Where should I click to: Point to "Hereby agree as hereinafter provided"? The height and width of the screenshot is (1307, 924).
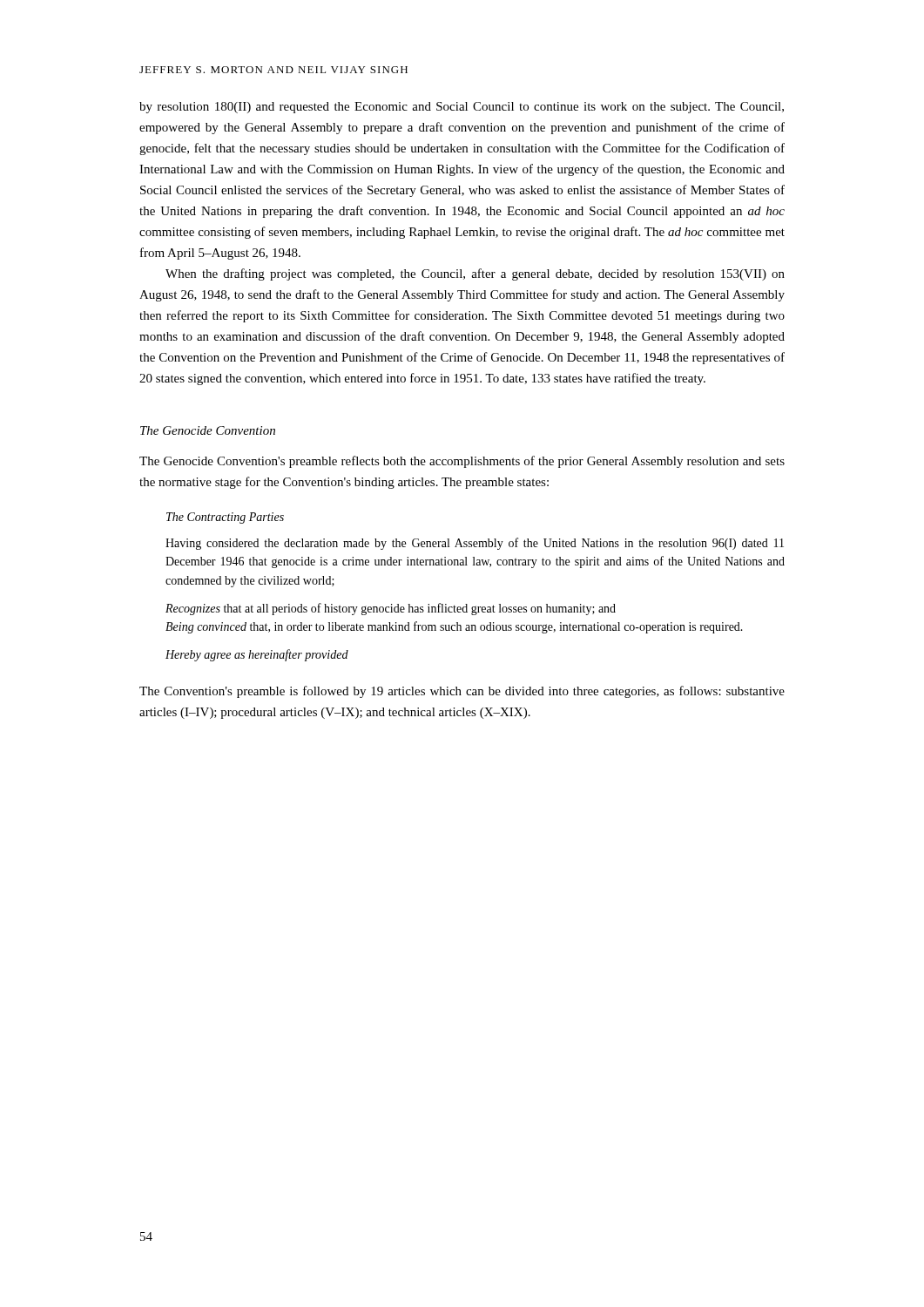[257, 655]
